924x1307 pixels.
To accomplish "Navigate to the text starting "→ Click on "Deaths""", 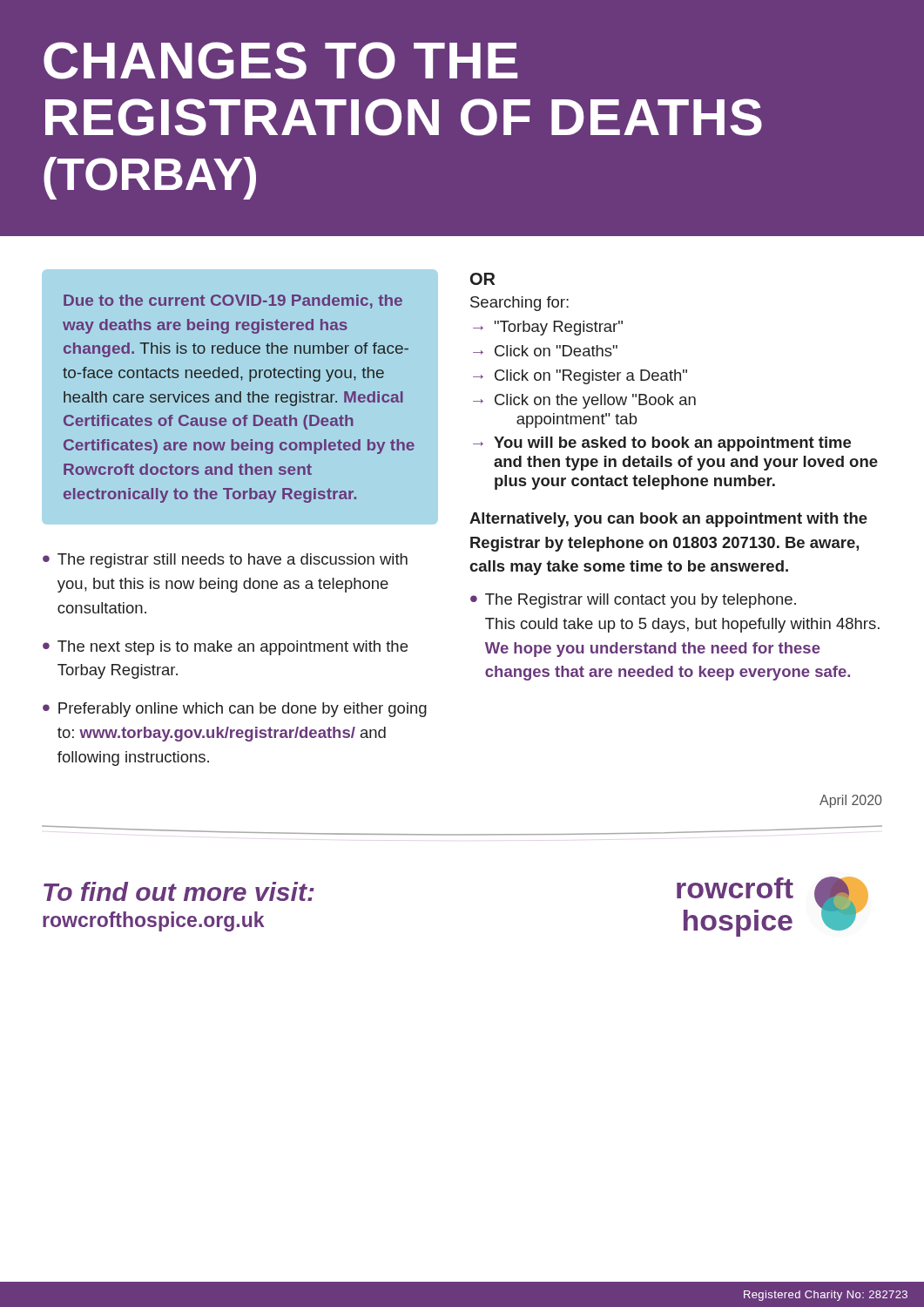I will tap(544, 351).
